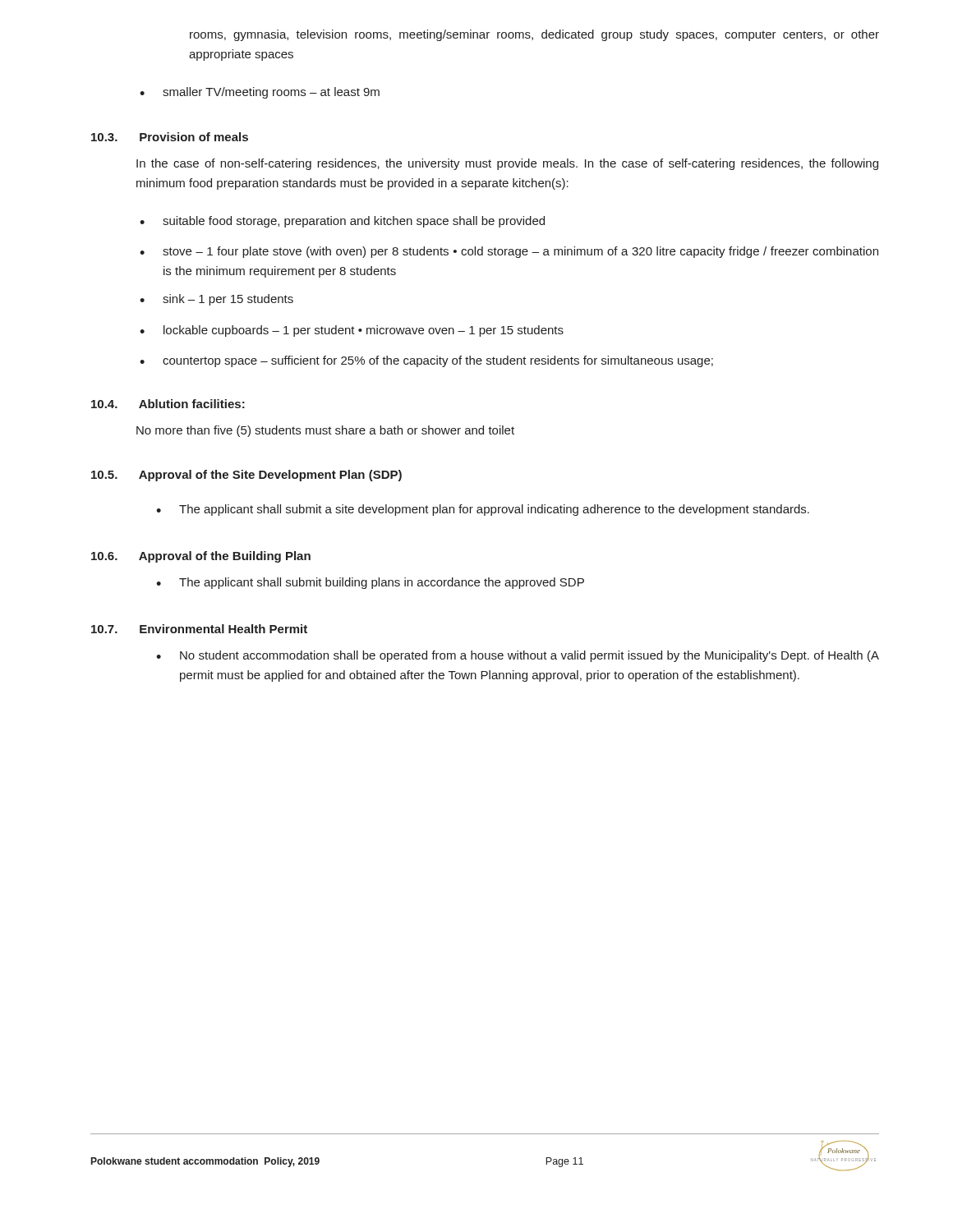Where is the passage that starts "• The applicant shall submit a site development"?
The height and width of the screenshot is (1232, 953).
(518, 510)
